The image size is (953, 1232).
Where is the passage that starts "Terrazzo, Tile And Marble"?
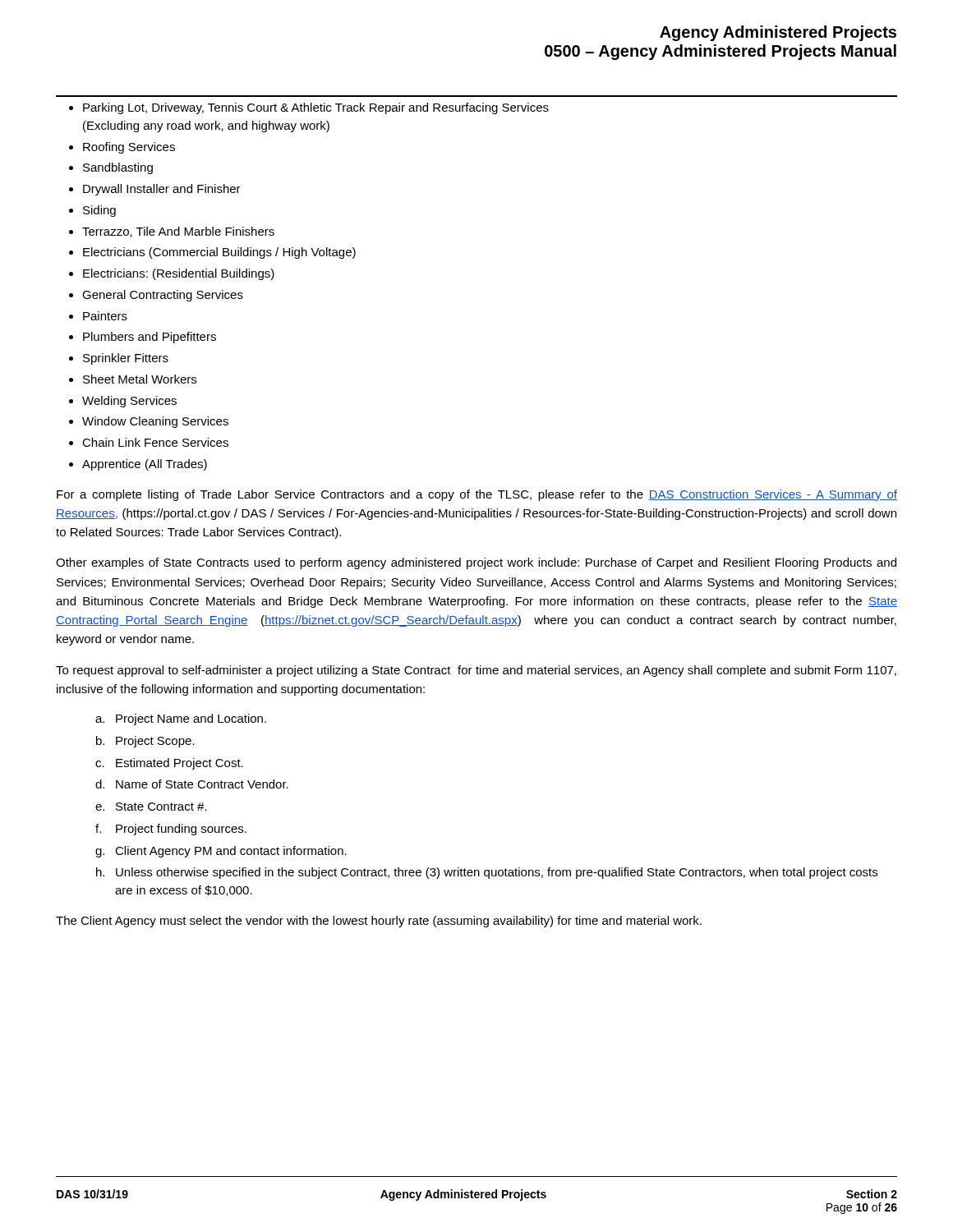click(x=178, y=231)
